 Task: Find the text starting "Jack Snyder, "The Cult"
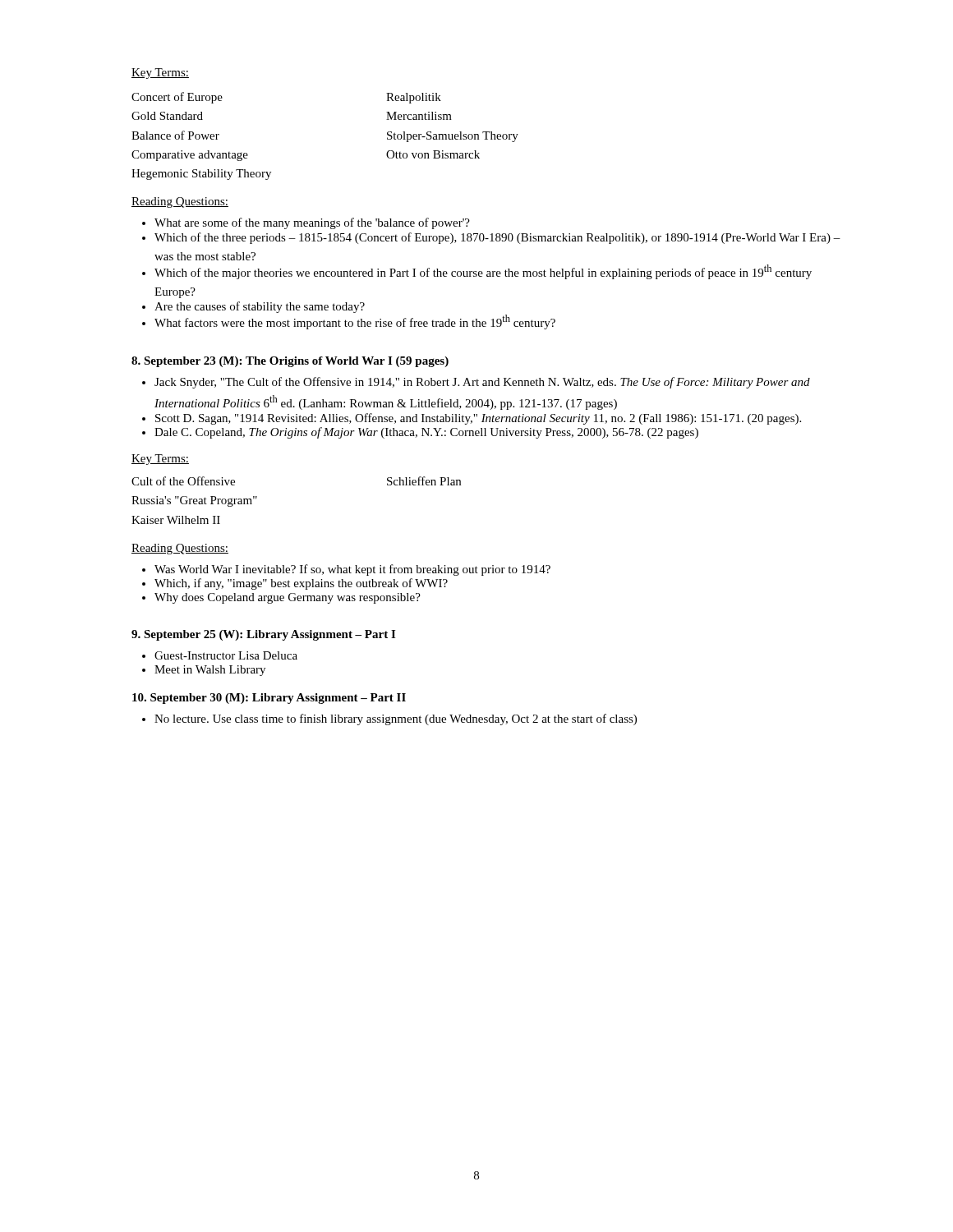click(x=489, y=393)
